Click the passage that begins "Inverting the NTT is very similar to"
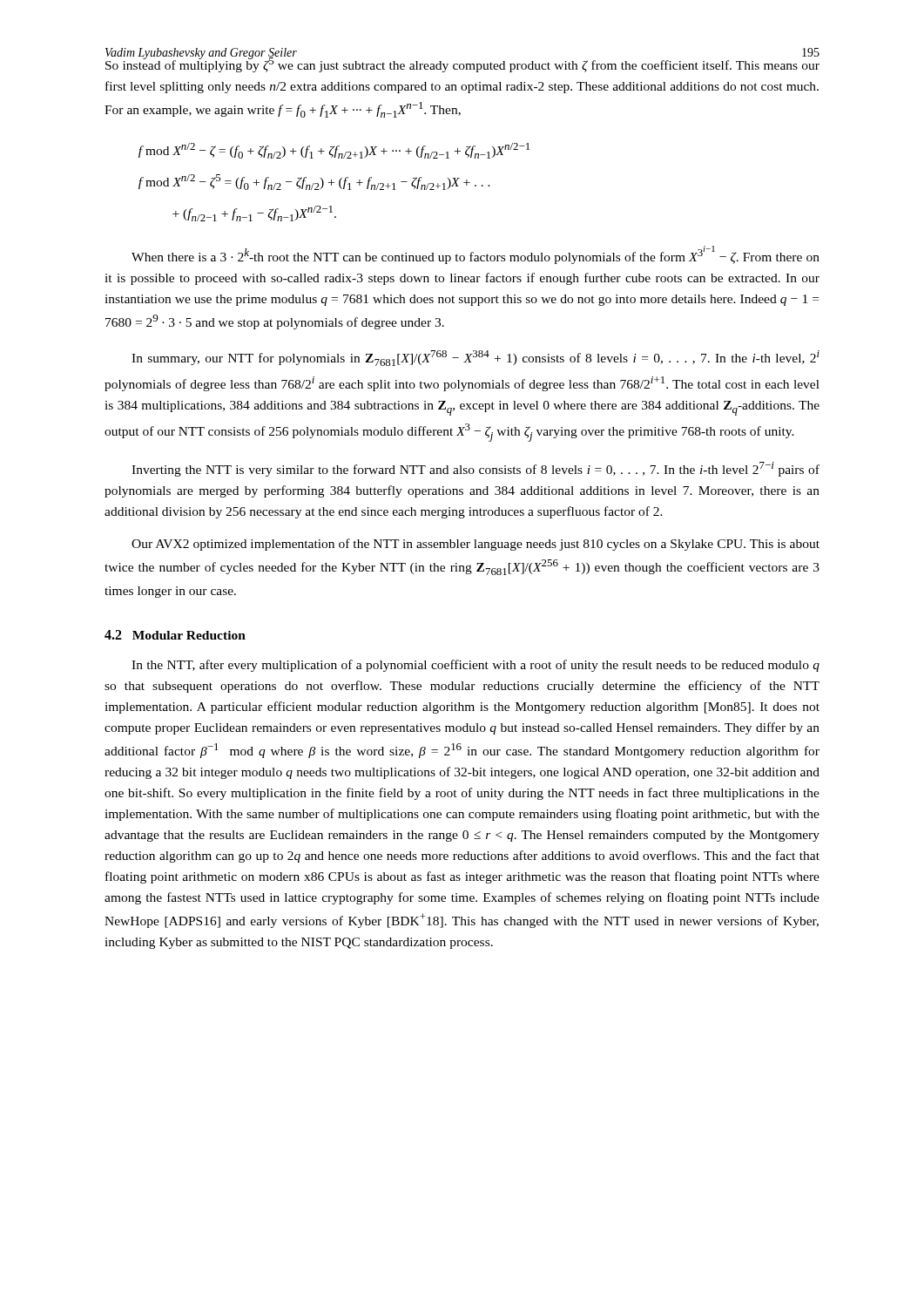The height and width of the screenshot is (1307, 924). (x=462, y=489)
